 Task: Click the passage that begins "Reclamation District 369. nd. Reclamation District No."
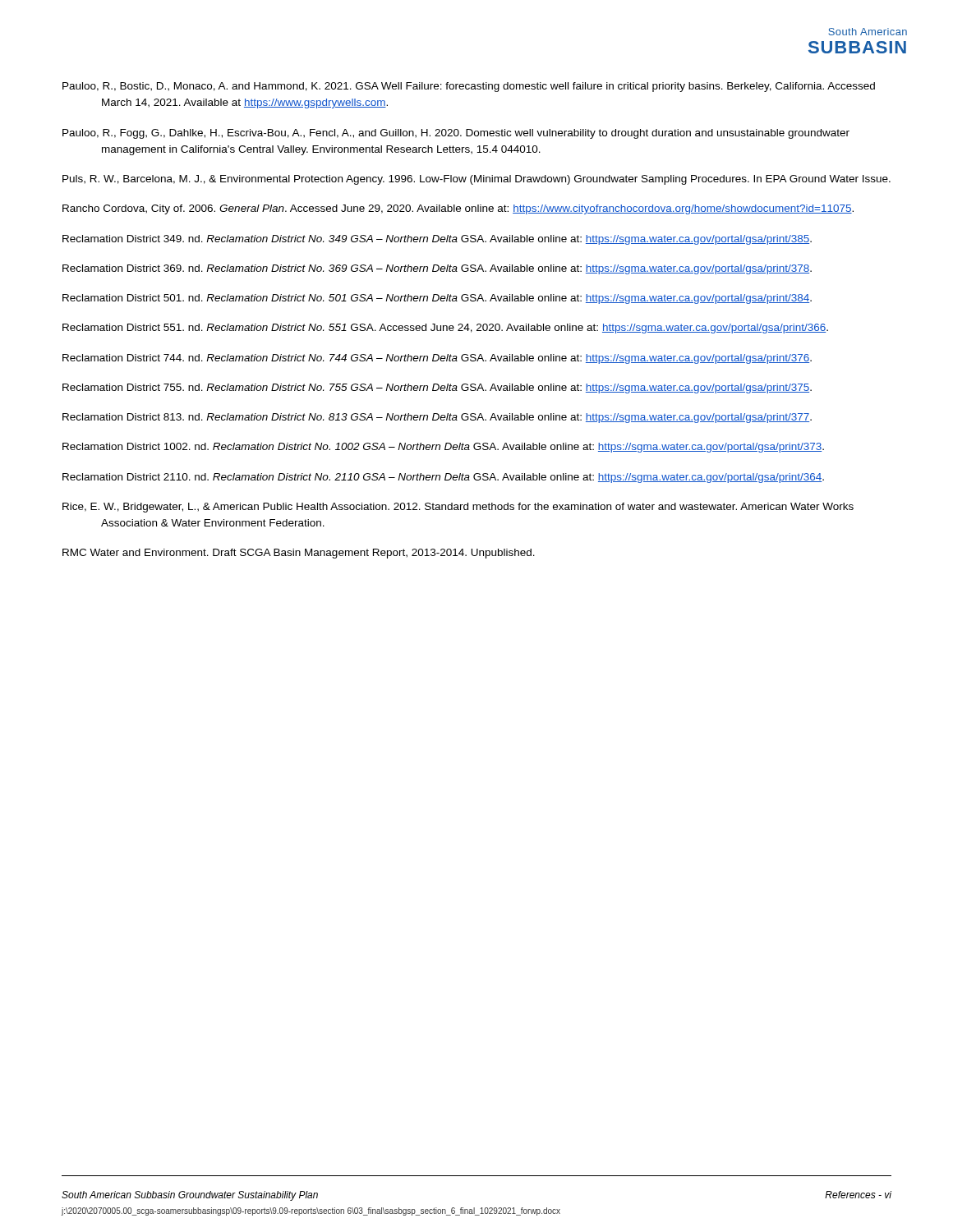[x=437, y=268]
